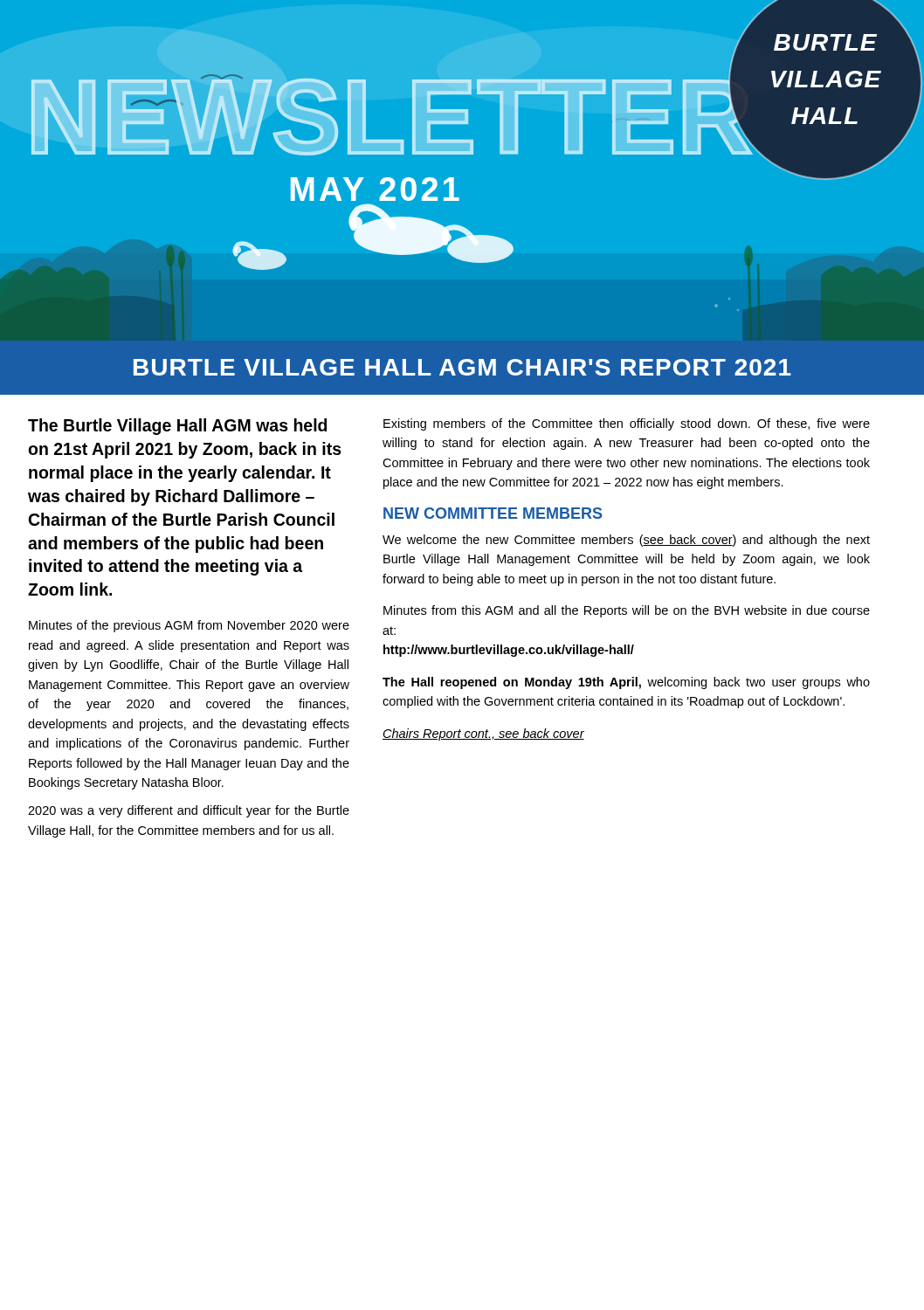Select the text block that says "Minutes of the previous"
Image resolution: width=924 pixels, height=1310 pixels.
189,704
